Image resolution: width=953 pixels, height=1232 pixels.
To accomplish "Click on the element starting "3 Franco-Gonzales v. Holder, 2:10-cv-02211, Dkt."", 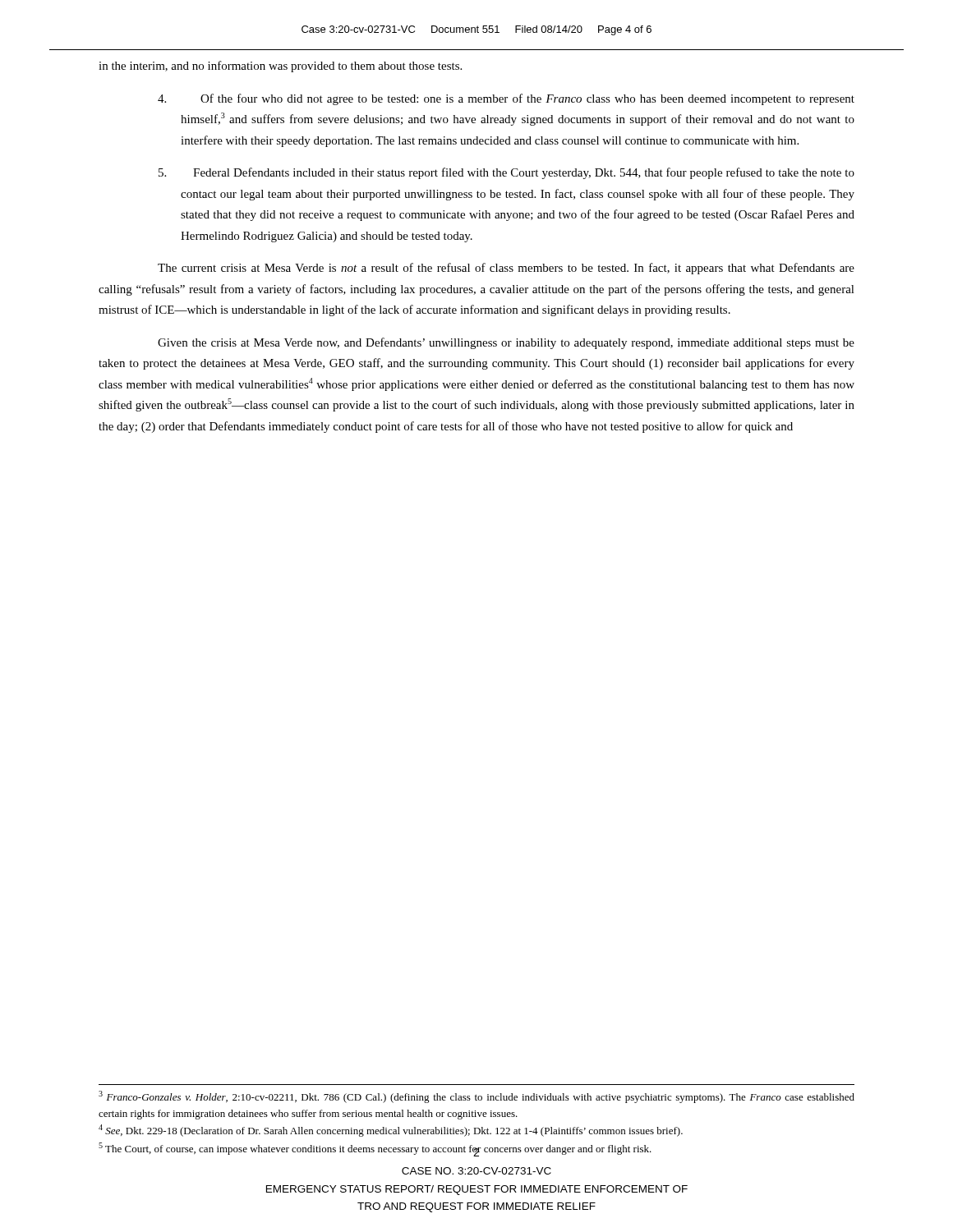I will coord(476,1104).
